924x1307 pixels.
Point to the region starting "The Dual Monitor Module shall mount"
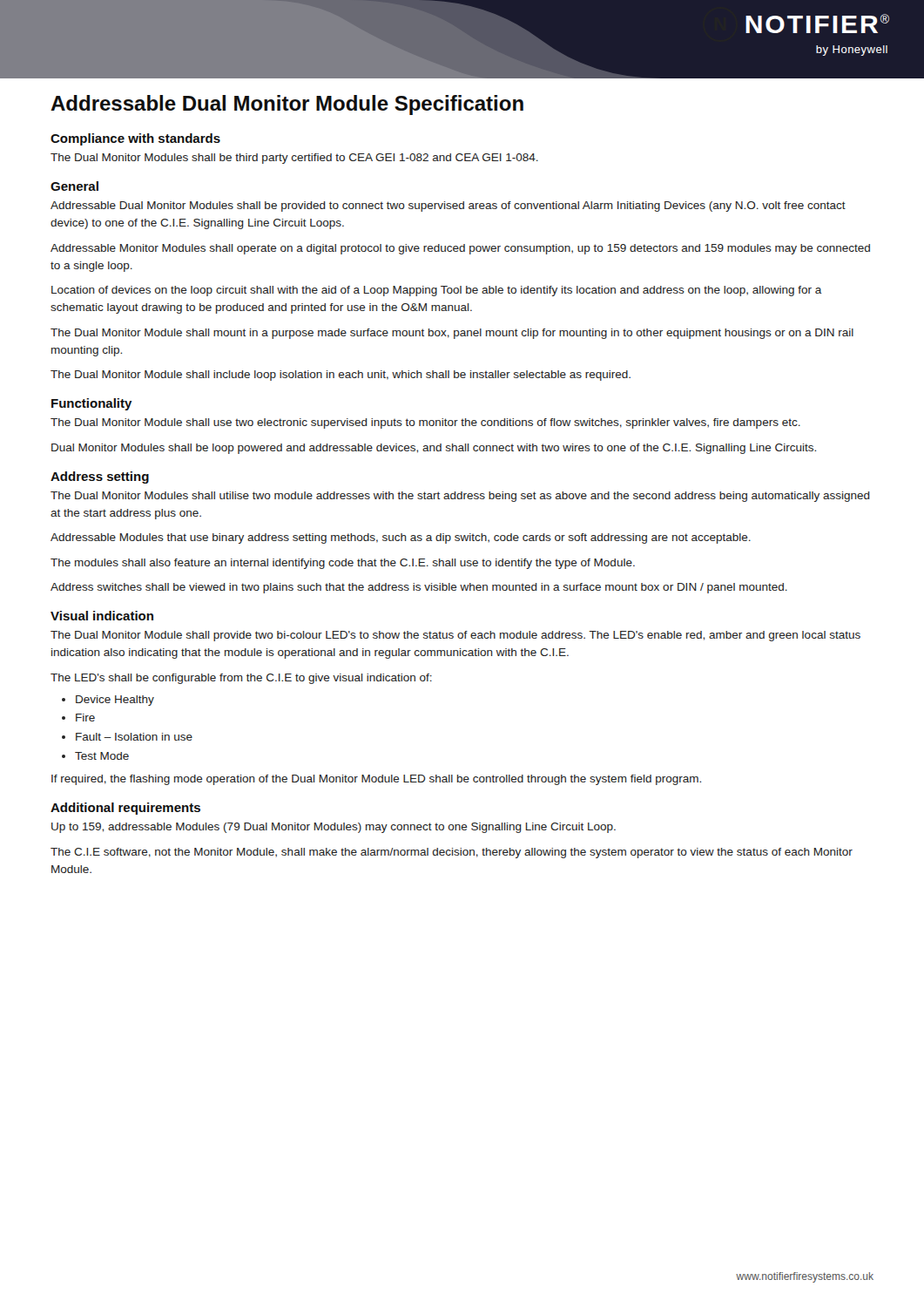point(452,341)
